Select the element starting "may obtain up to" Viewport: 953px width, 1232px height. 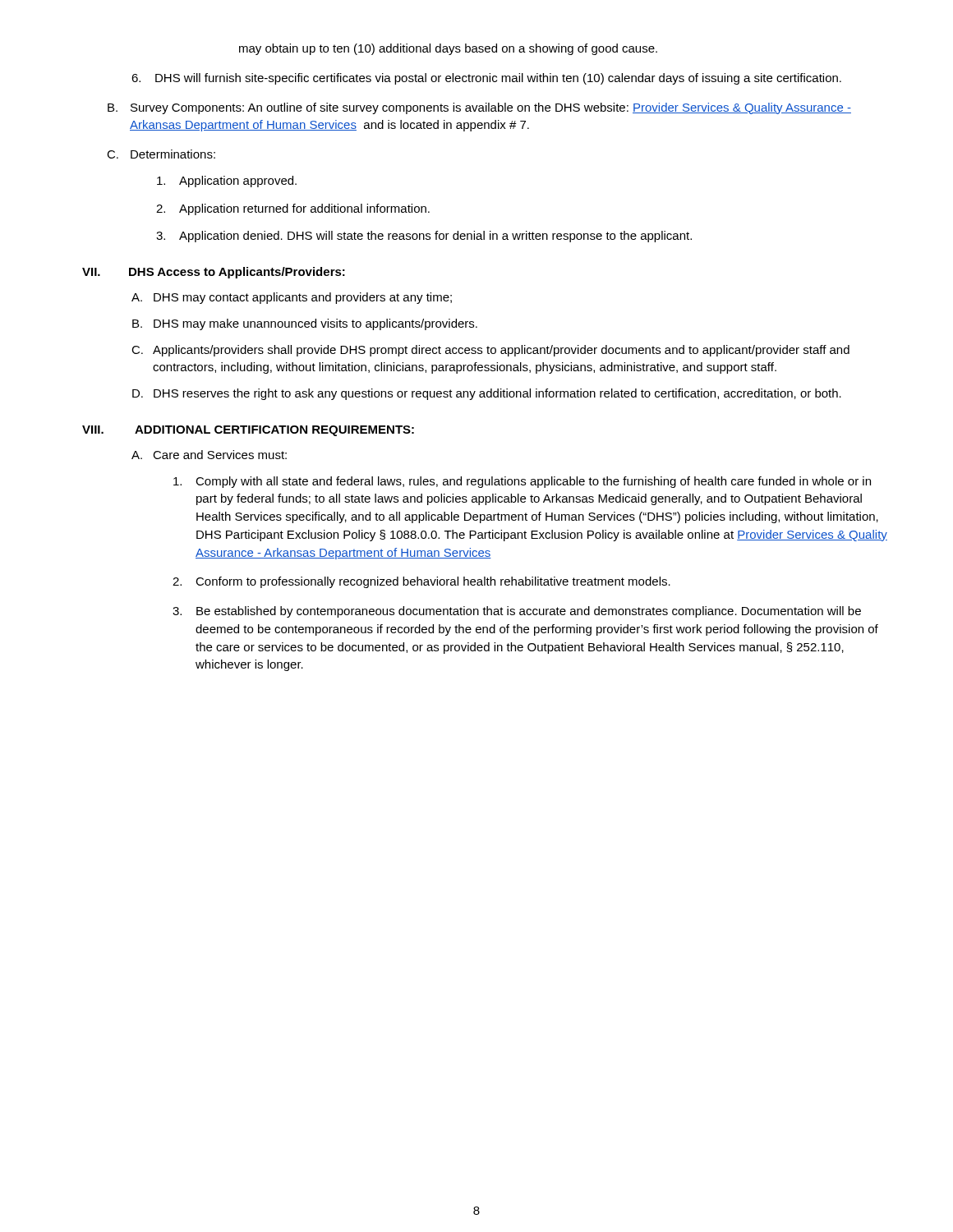point(448,48)
